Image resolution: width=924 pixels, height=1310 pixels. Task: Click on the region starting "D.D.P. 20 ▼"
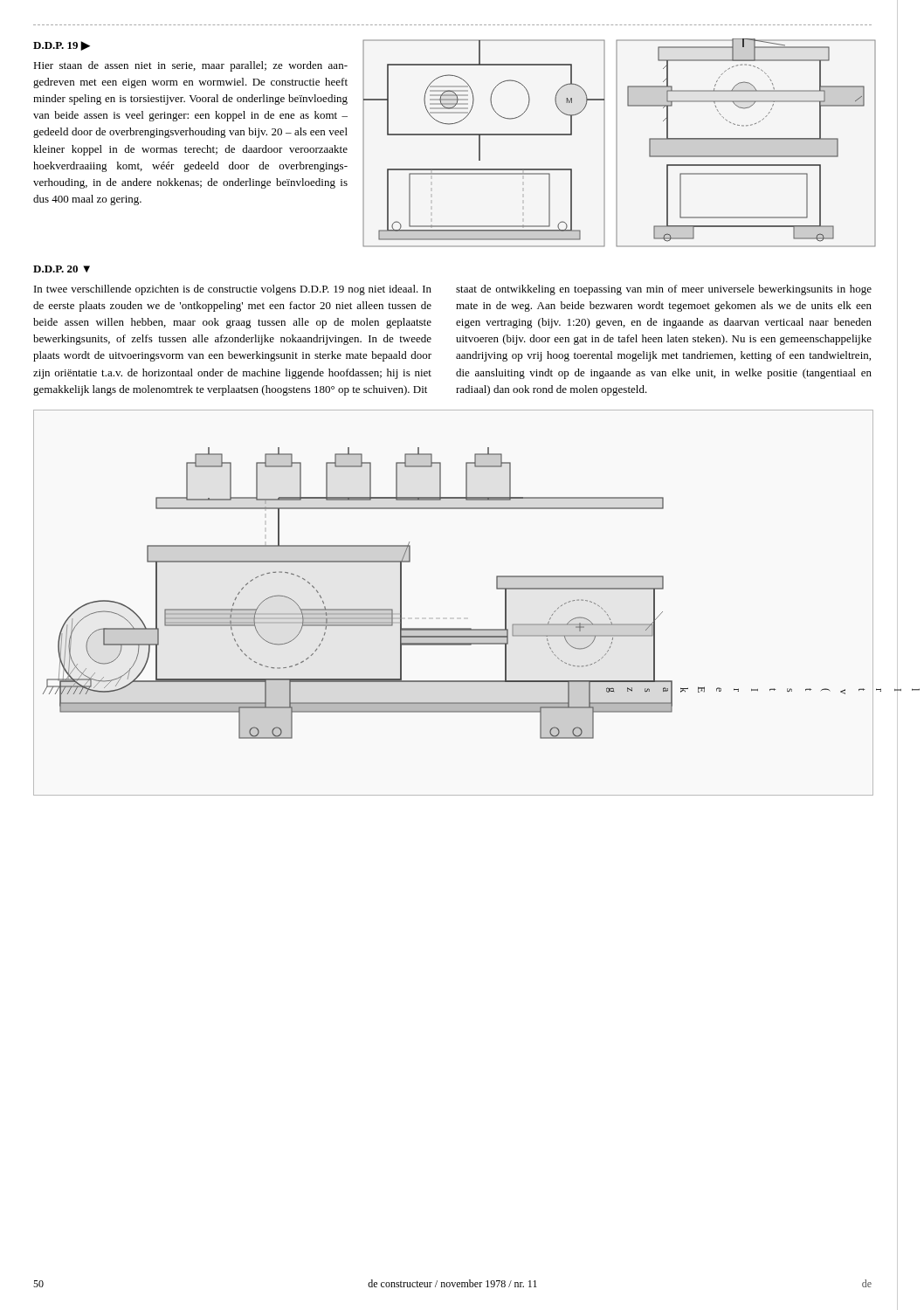pos(63,269)
